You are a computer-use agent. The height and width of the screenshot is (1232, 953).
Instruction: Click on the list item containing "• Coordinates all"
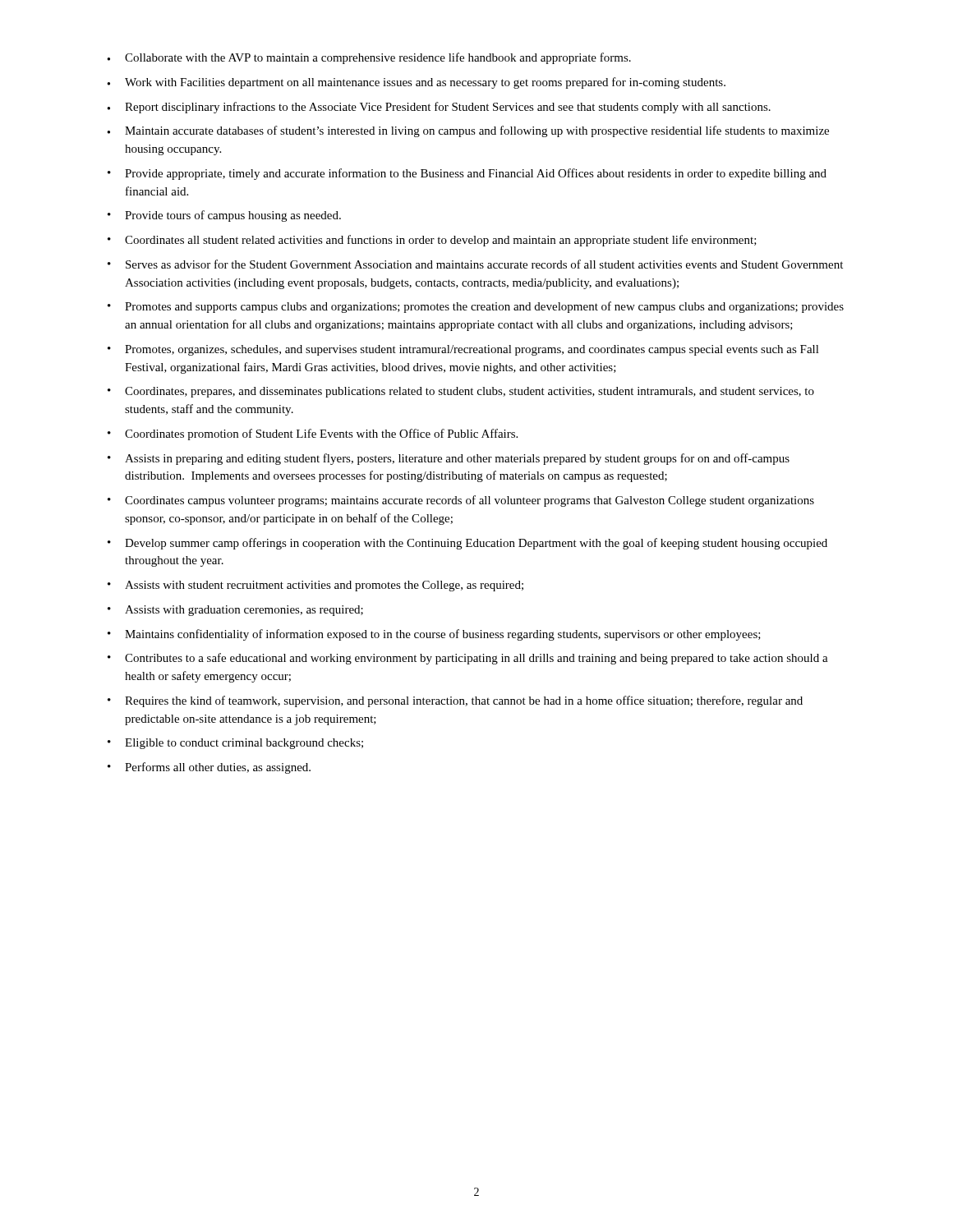coord(481,241)
